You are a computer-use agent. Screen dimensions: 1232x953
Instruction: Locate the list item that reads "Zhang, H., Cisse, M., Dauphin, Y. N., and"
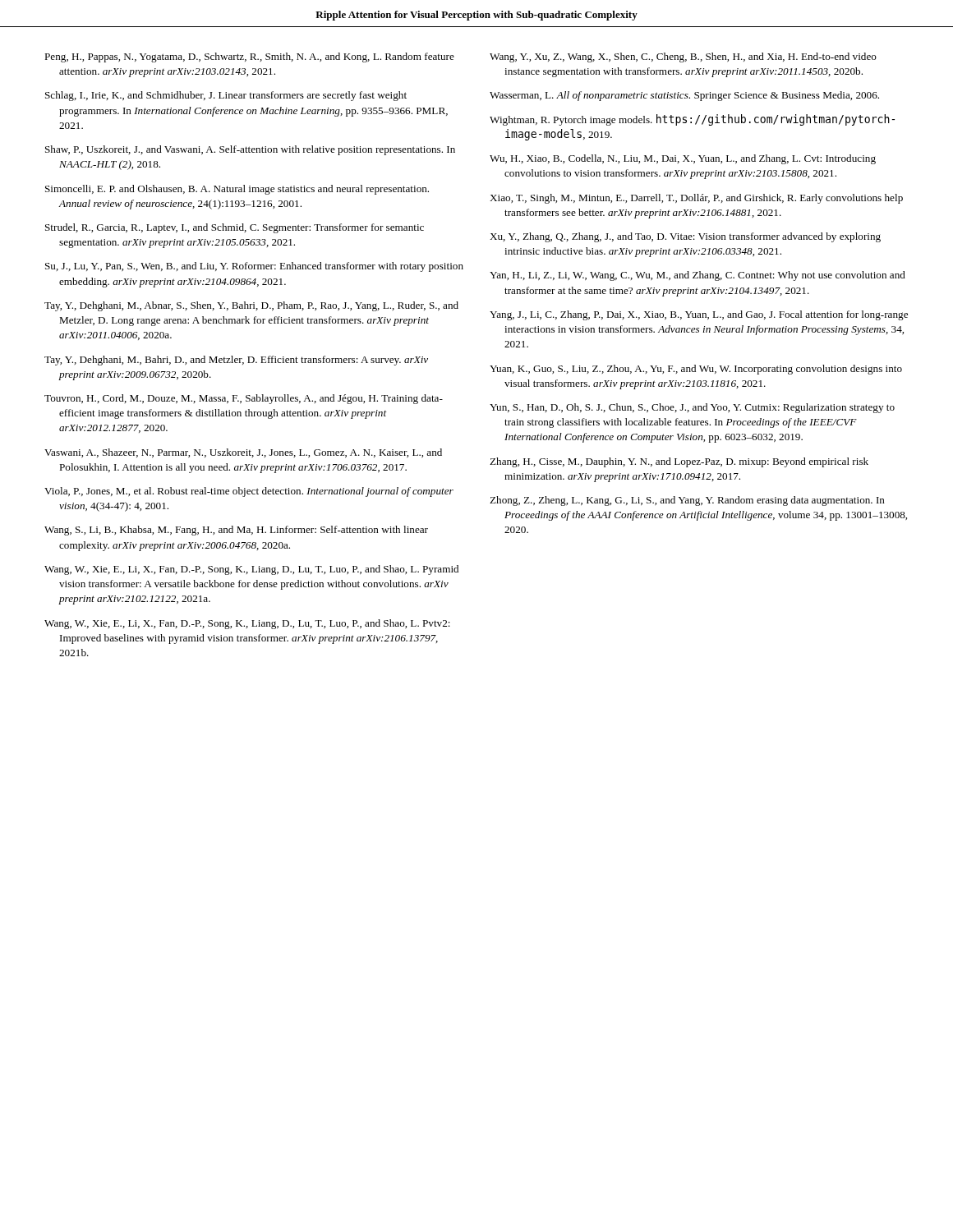(679, 468)
